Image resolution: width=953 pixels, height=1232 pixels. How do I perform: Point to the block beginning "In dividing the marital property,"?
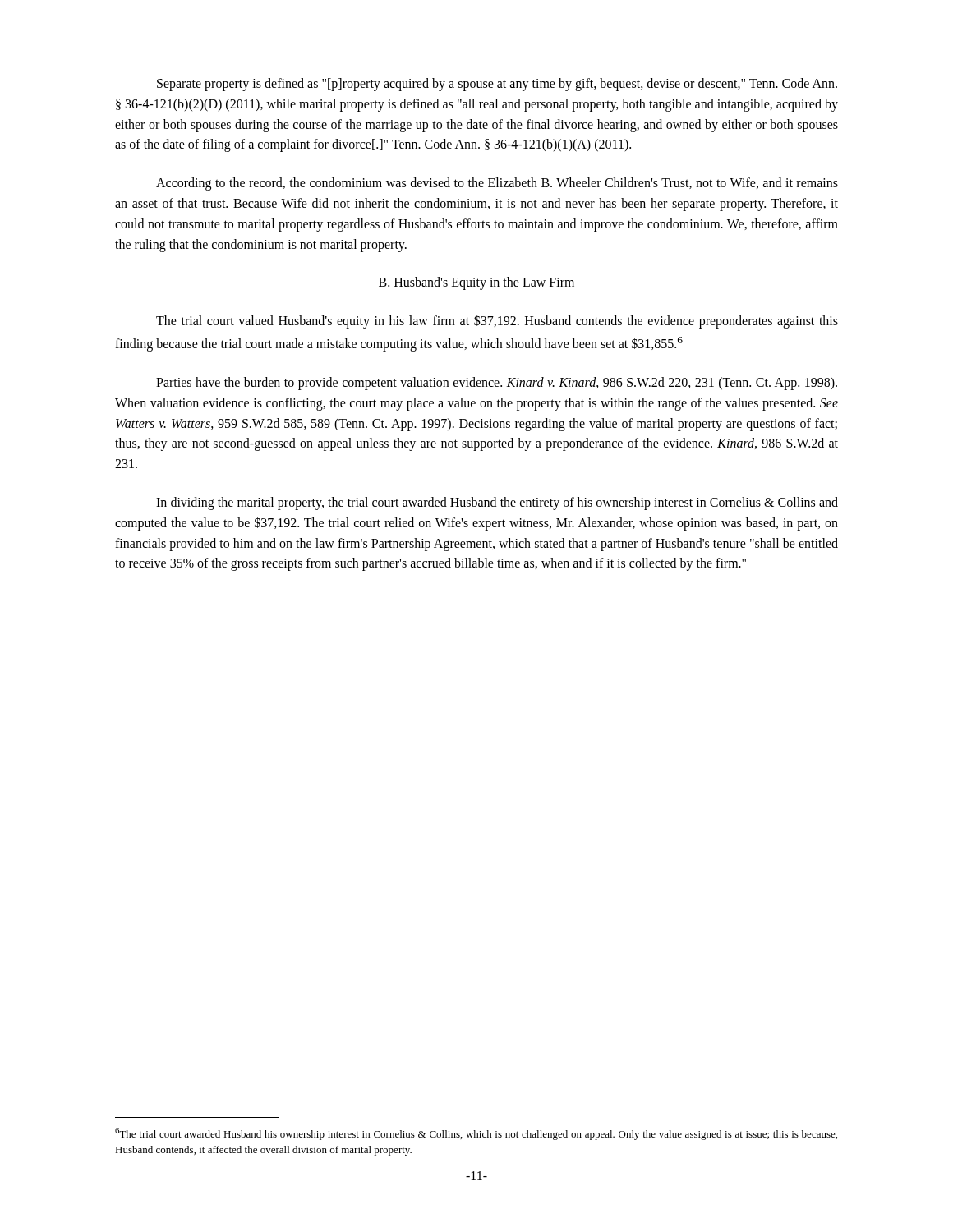pyautogui.click(x=476, y=533)
